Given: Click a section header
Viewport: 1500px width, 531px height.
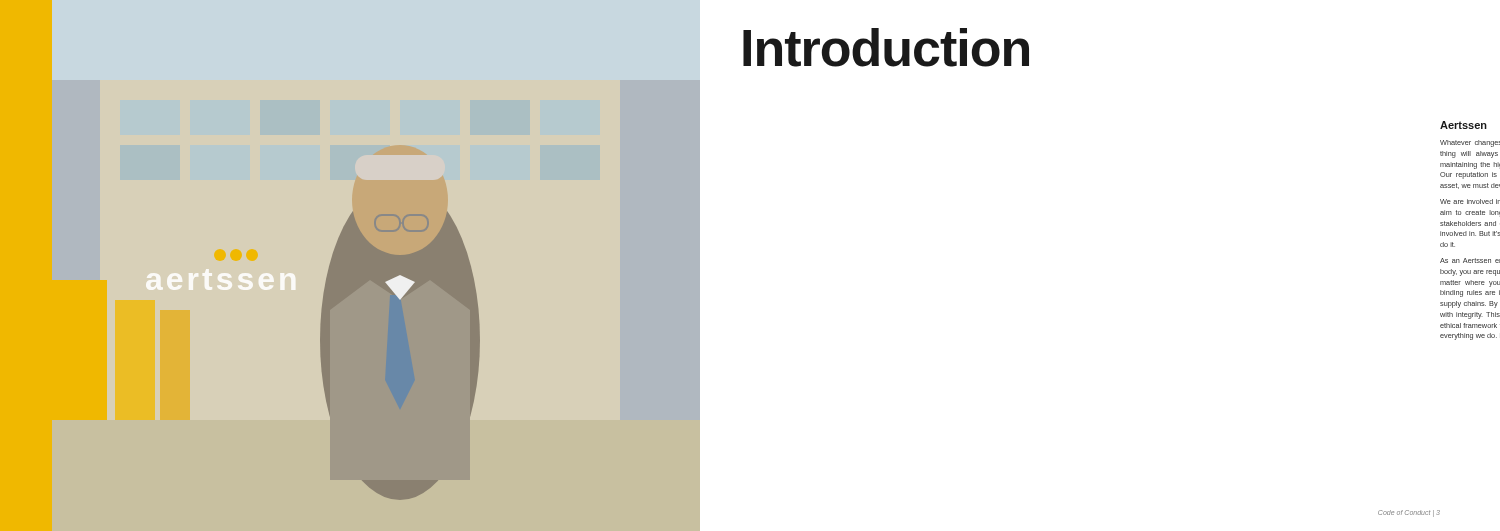Looking at the screenshot, I should pos(1464,125).
